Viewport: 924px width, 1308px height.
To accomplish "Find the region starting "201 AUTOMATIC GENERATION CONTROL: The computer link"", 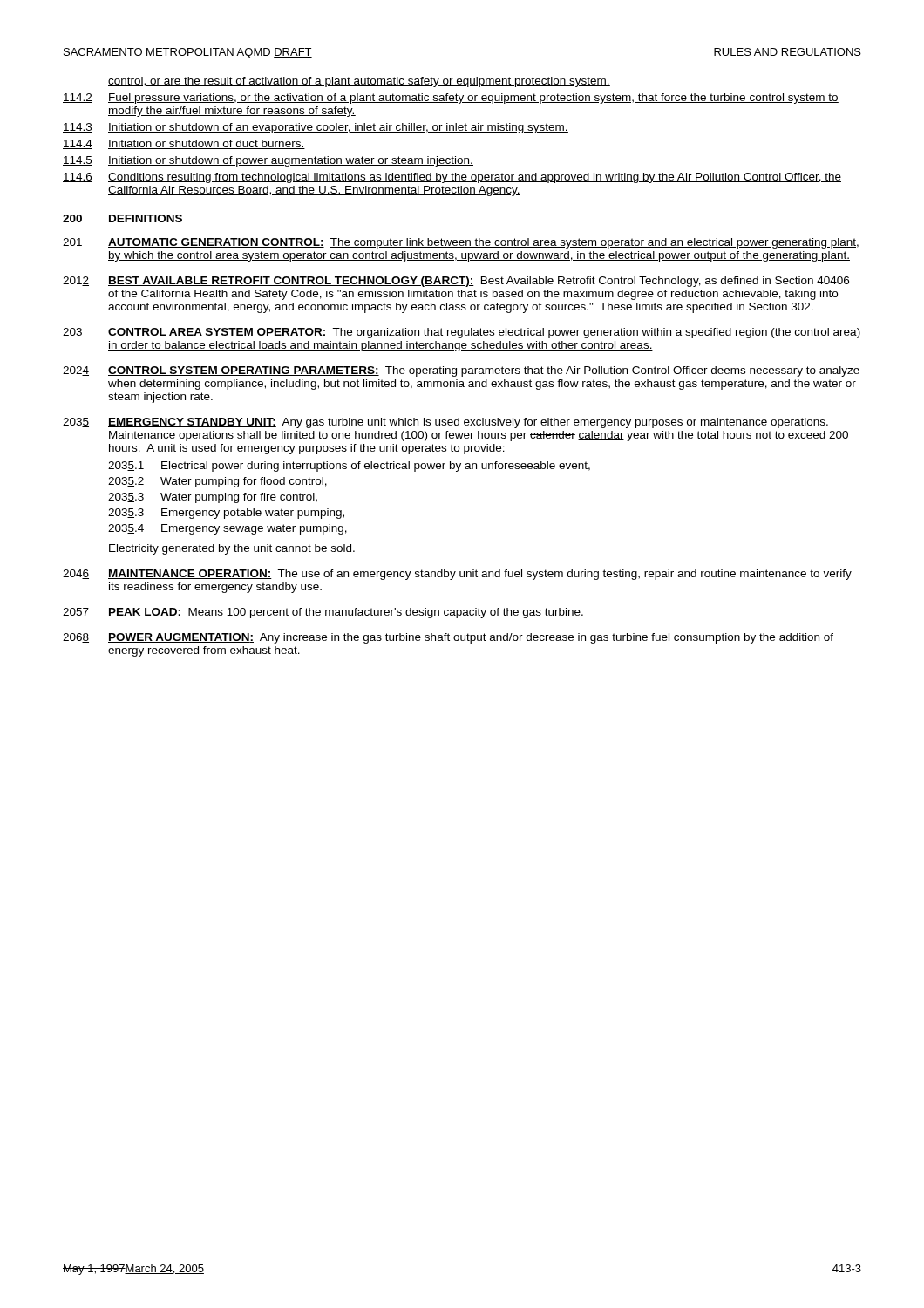I will pos(462,249).
